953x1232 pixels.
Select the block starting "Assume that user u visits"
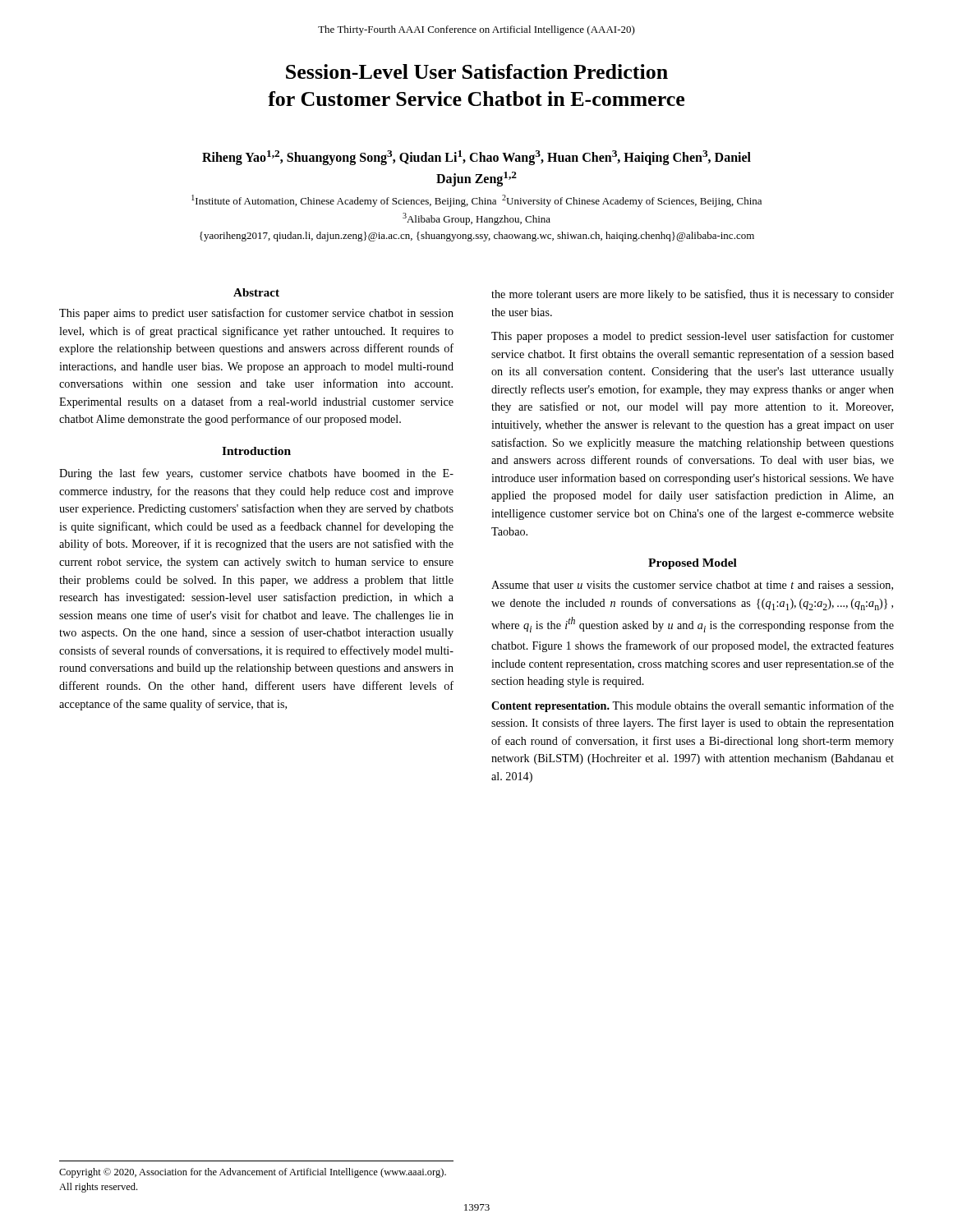692,586
